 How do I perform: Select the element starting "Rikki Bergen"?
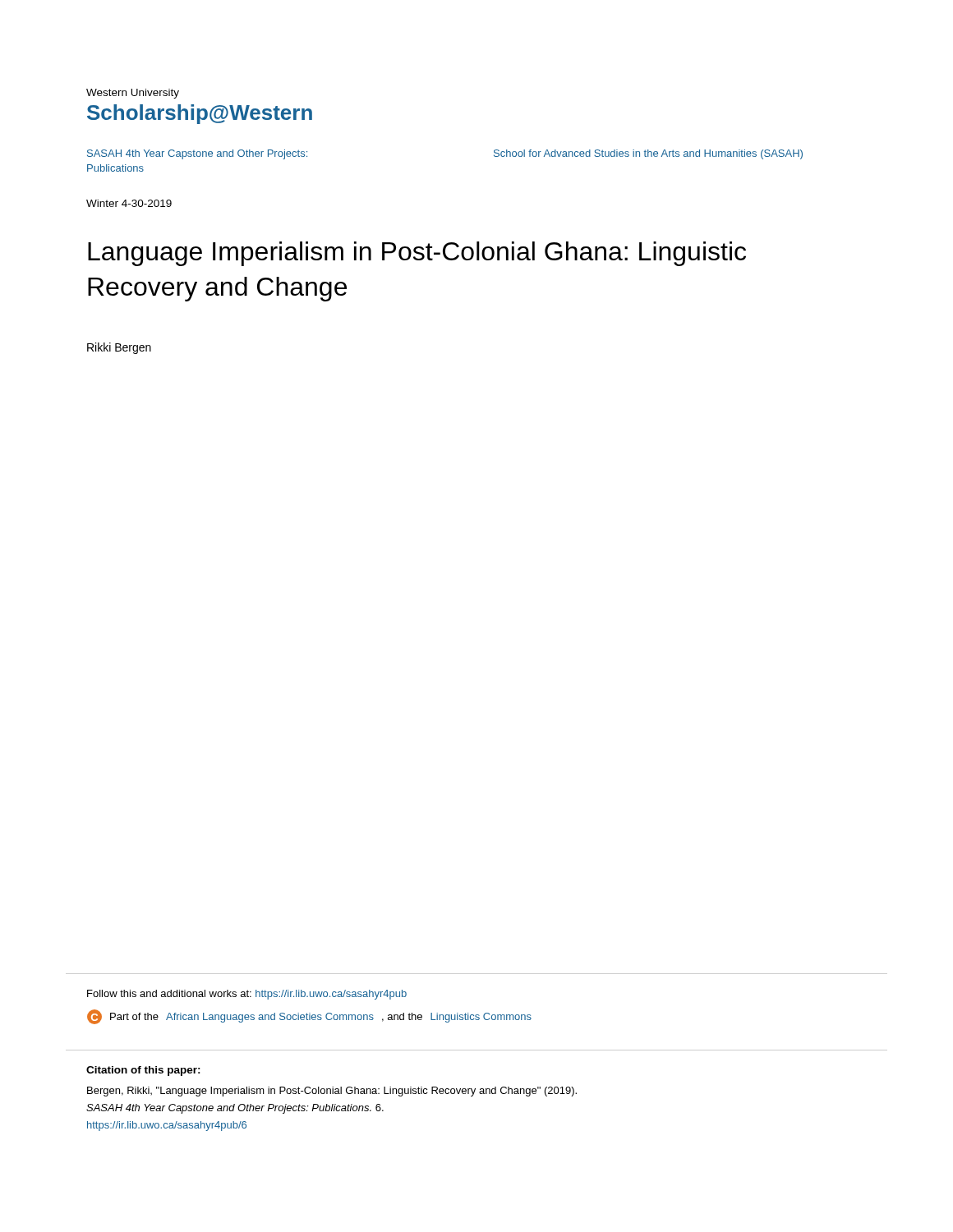119,347
